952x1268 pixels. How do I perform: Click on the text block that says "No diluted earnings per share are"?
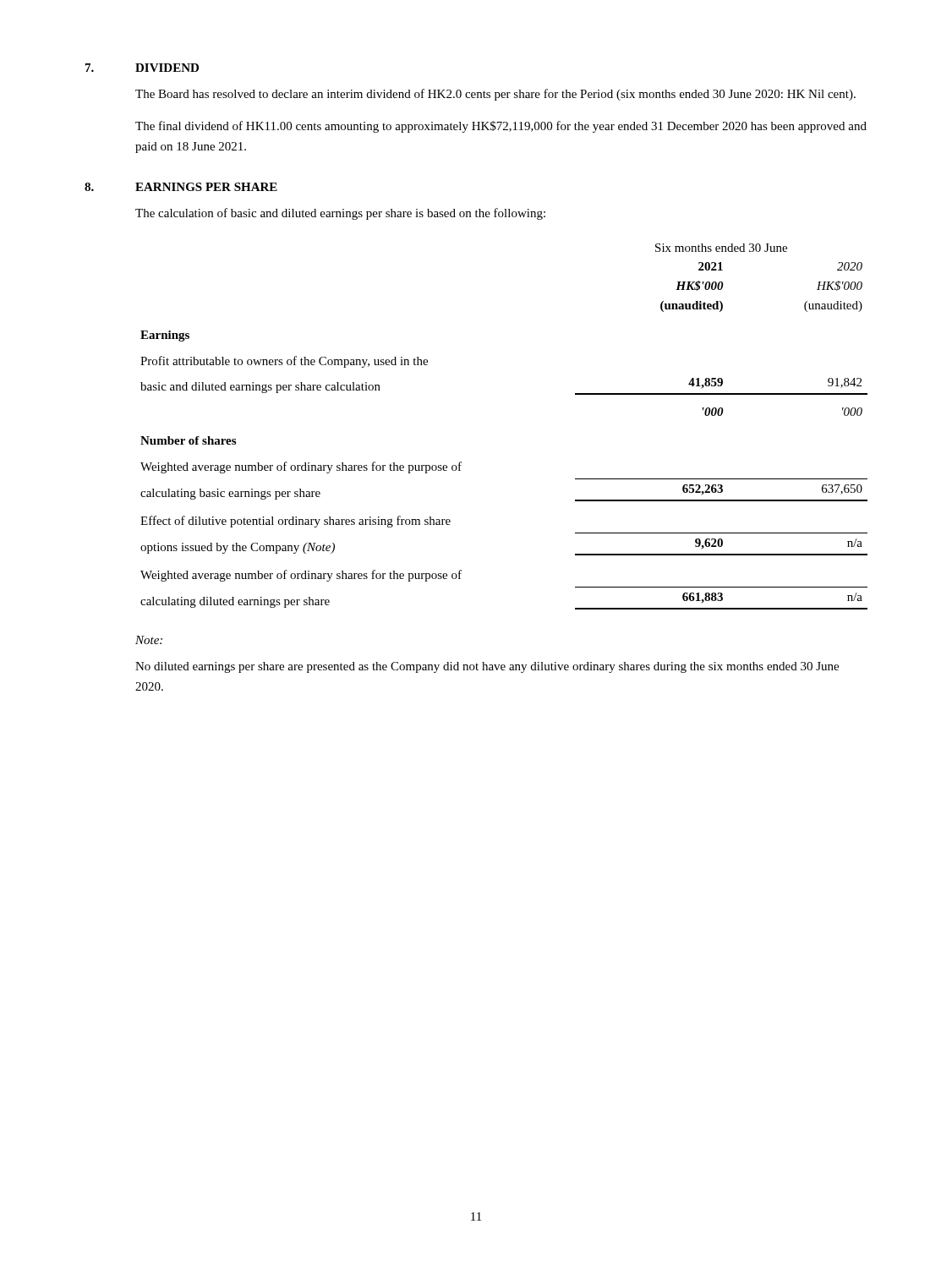click(487, 676)
